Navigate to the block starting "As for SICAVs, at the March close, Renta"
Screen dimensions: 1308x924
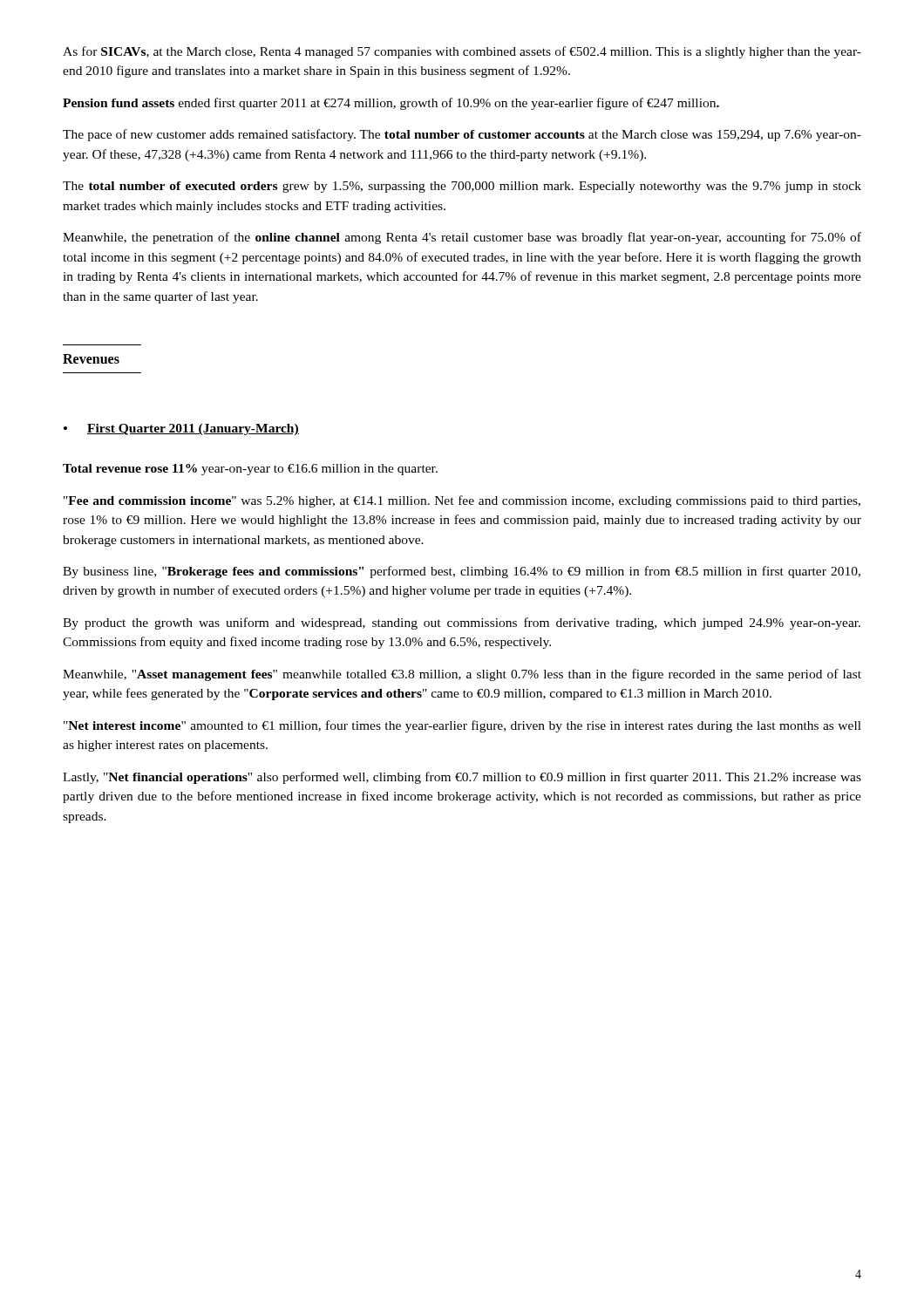pos(462,61)
